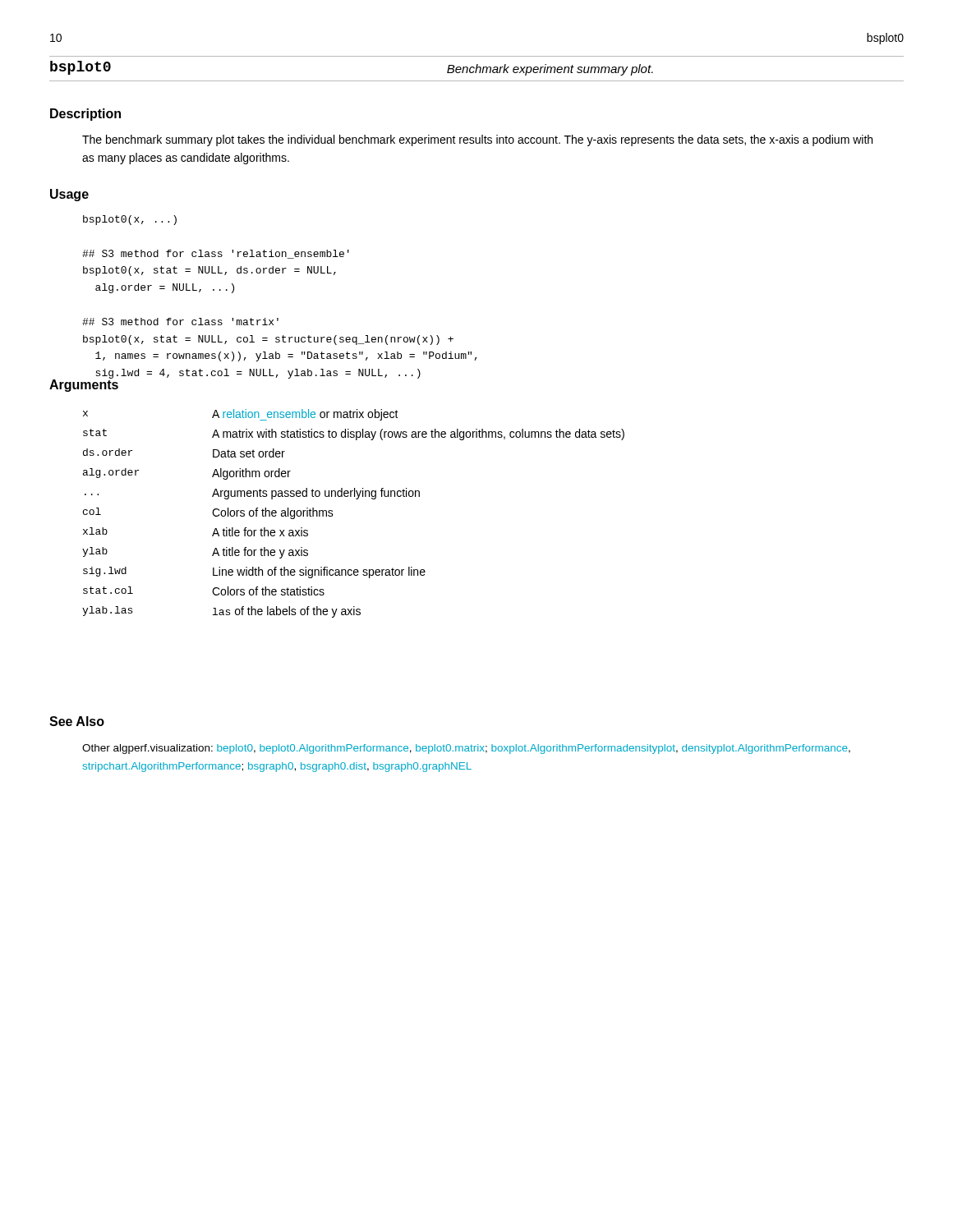The height and width of the screenshot is (1232, 953).
Task: Click on the table containing "A title for"
Action: (x=468, y=513)
